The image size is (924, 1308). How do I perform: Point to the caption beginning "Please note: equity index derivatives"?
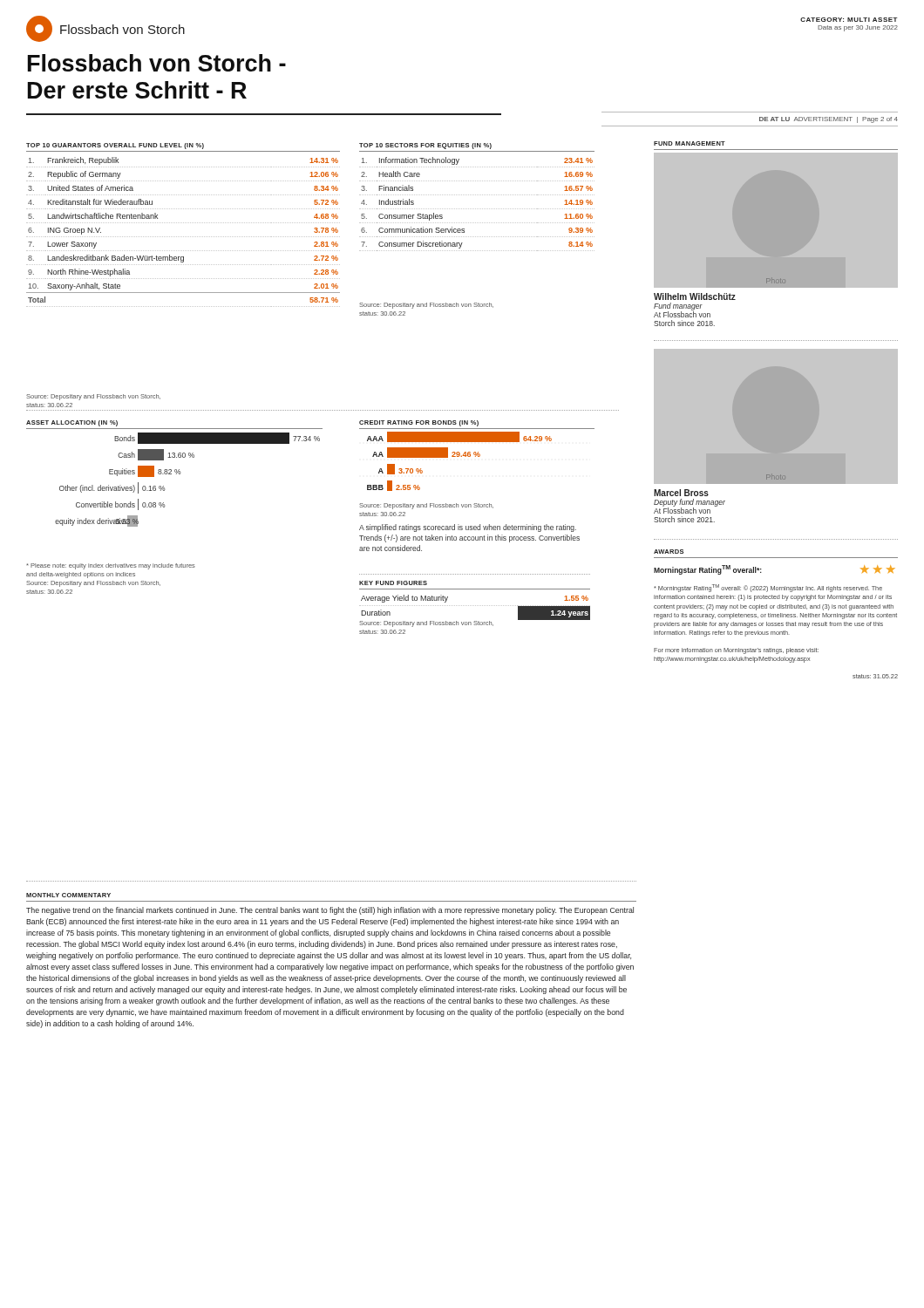111,579
